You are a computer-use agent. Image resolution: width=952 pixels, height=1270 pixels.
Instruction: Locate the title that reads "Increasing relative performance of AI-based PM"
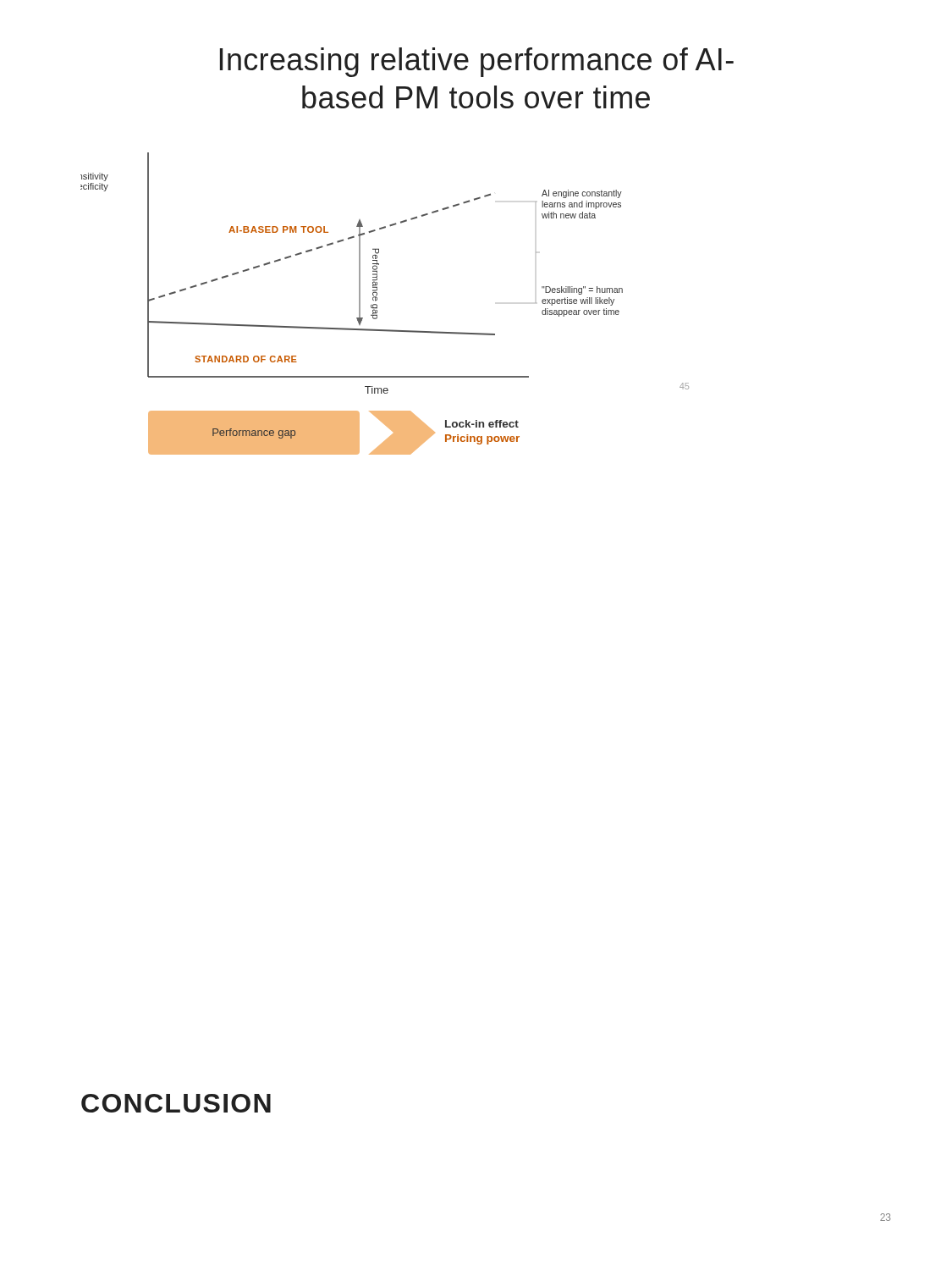(x=476, y=79)
